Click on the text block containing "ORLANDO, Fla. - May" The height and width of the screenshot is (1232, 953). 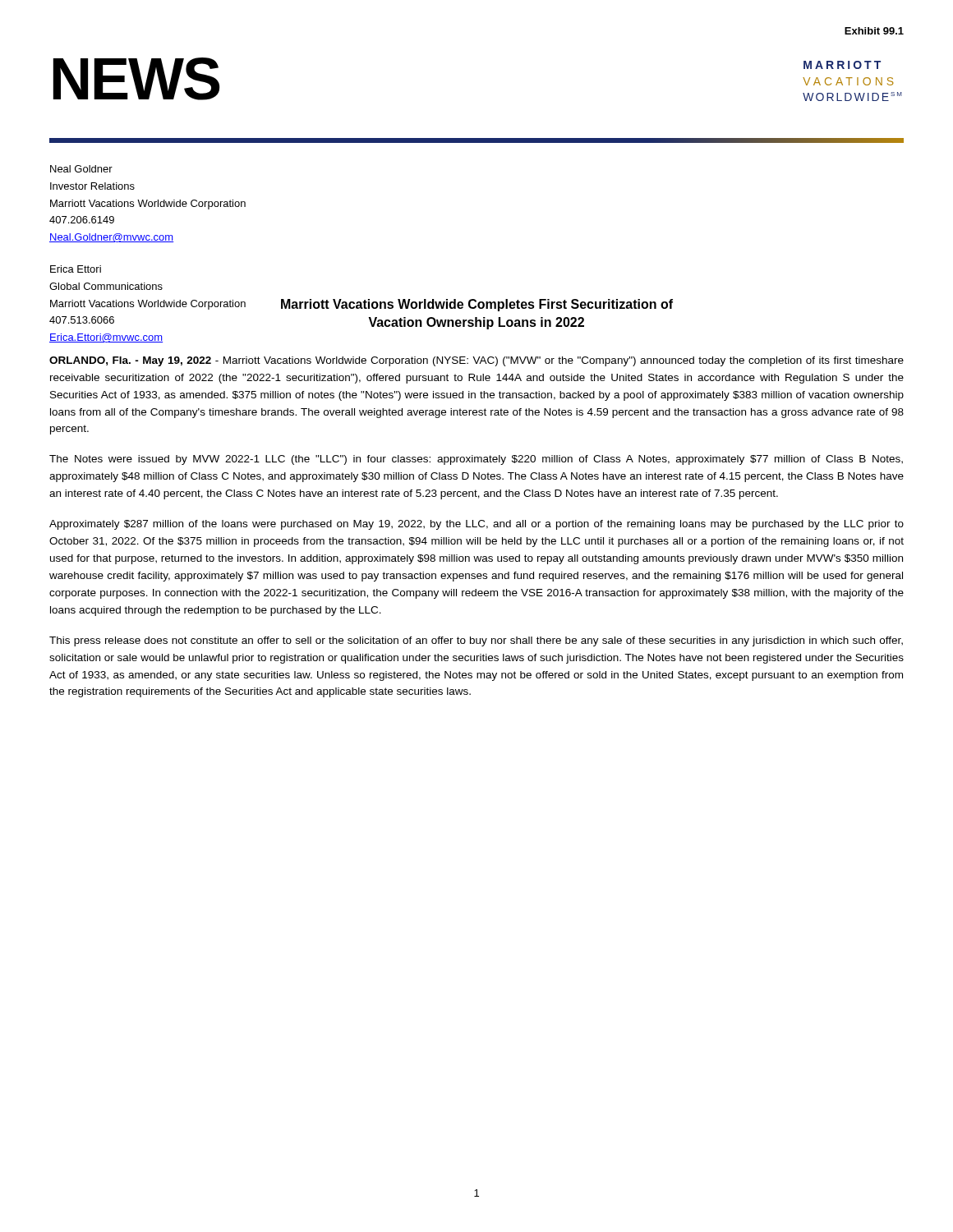click(476, 394)
